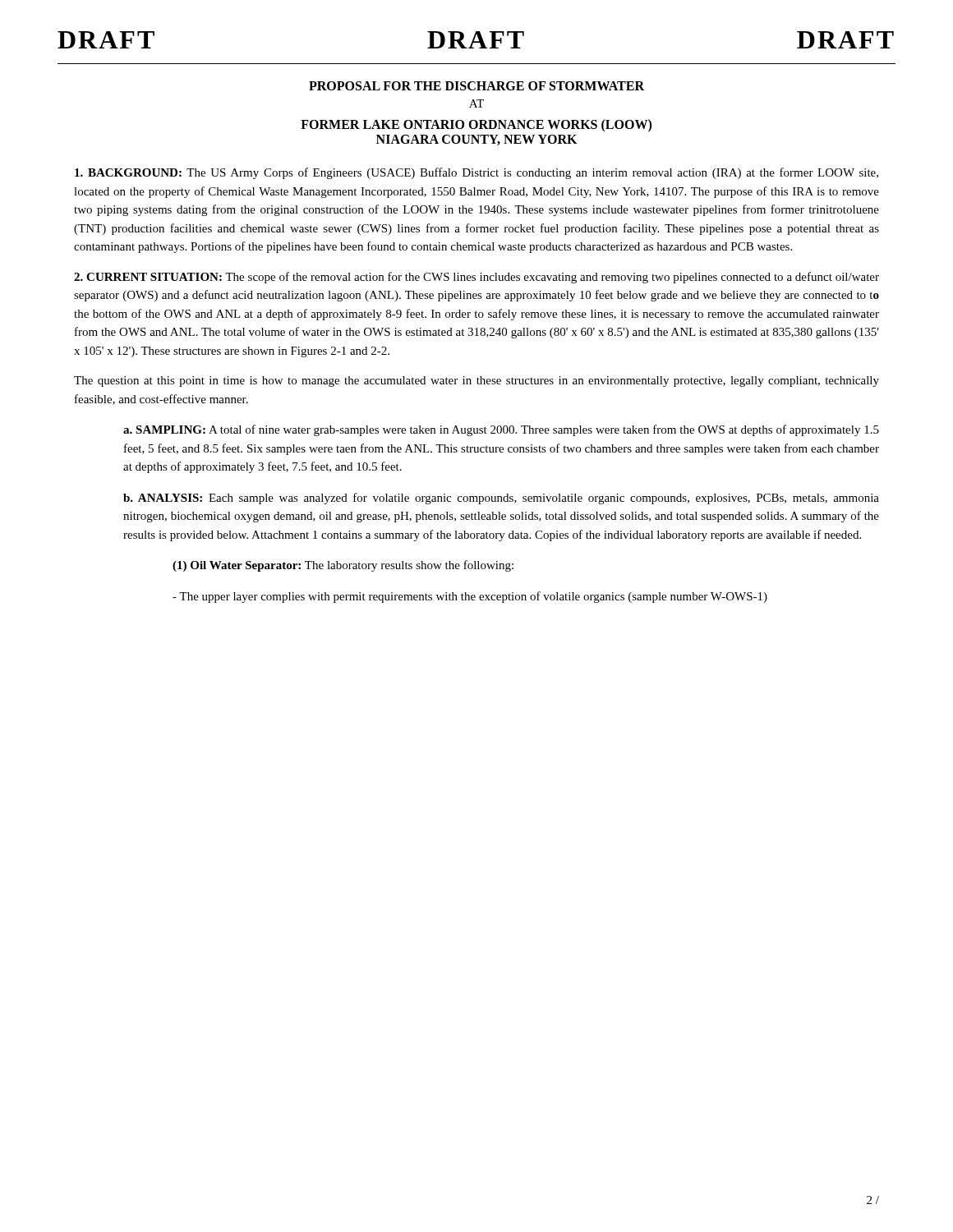953x1232 pixels.
Task: Find the region starting "BACKGROUND: The US Army Corps of Engineers"
Action: tap(476, 210)
